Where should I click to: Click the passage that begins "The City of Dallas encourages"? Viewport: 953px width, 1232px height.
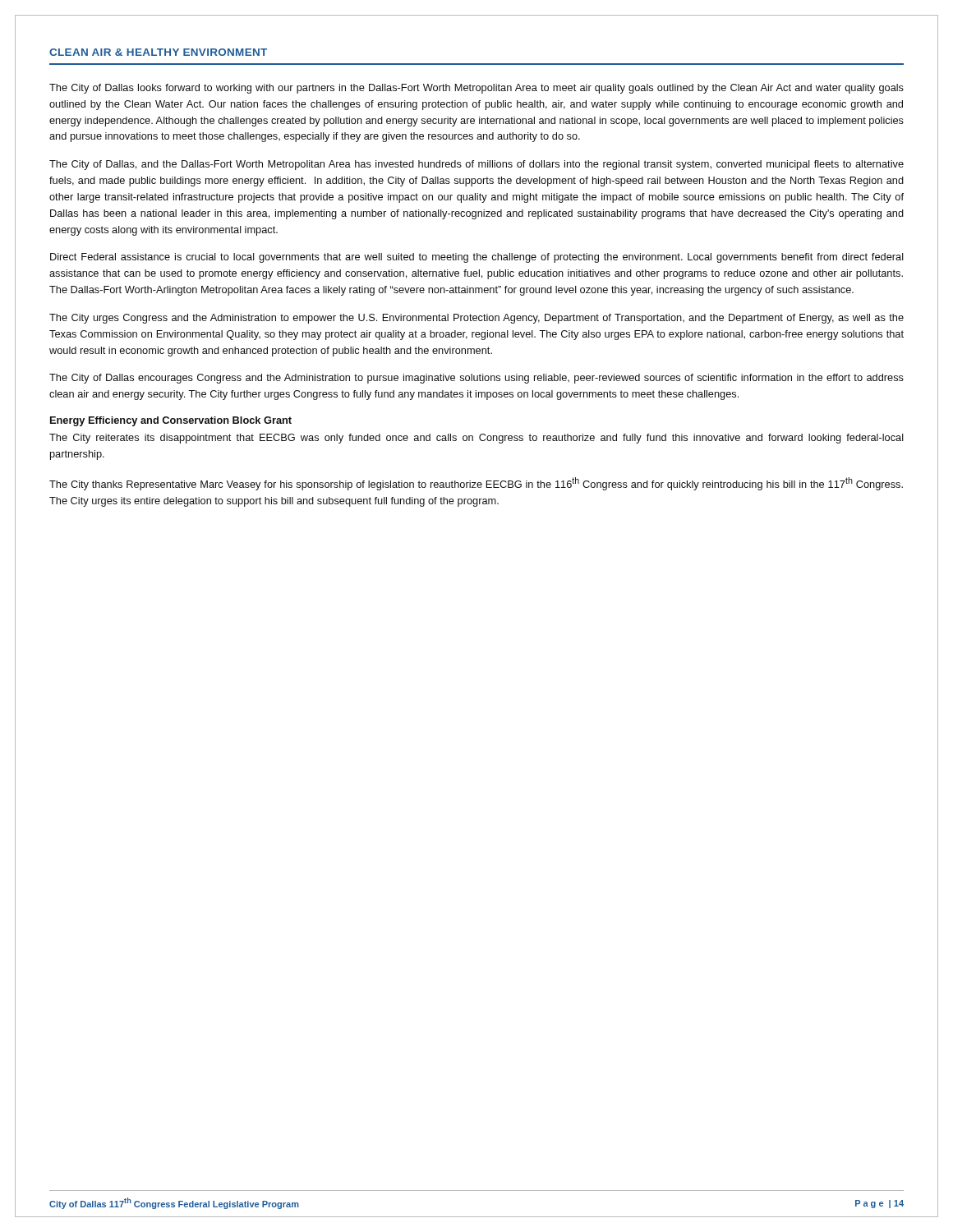pos(476,386)
